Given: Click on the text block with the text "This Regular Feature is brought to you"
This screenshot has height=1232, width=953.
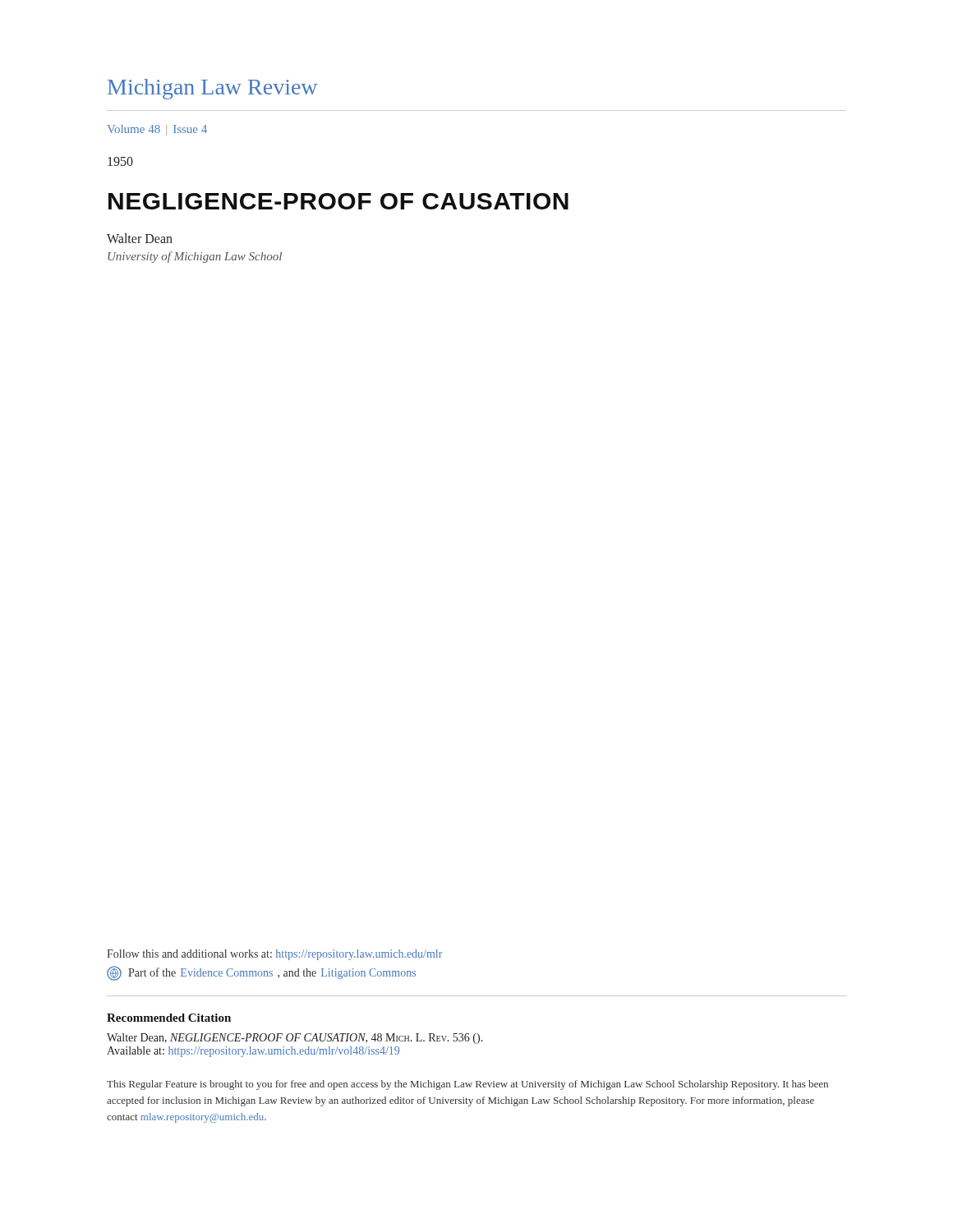Looking at the screenshot, I should 468,1100.
